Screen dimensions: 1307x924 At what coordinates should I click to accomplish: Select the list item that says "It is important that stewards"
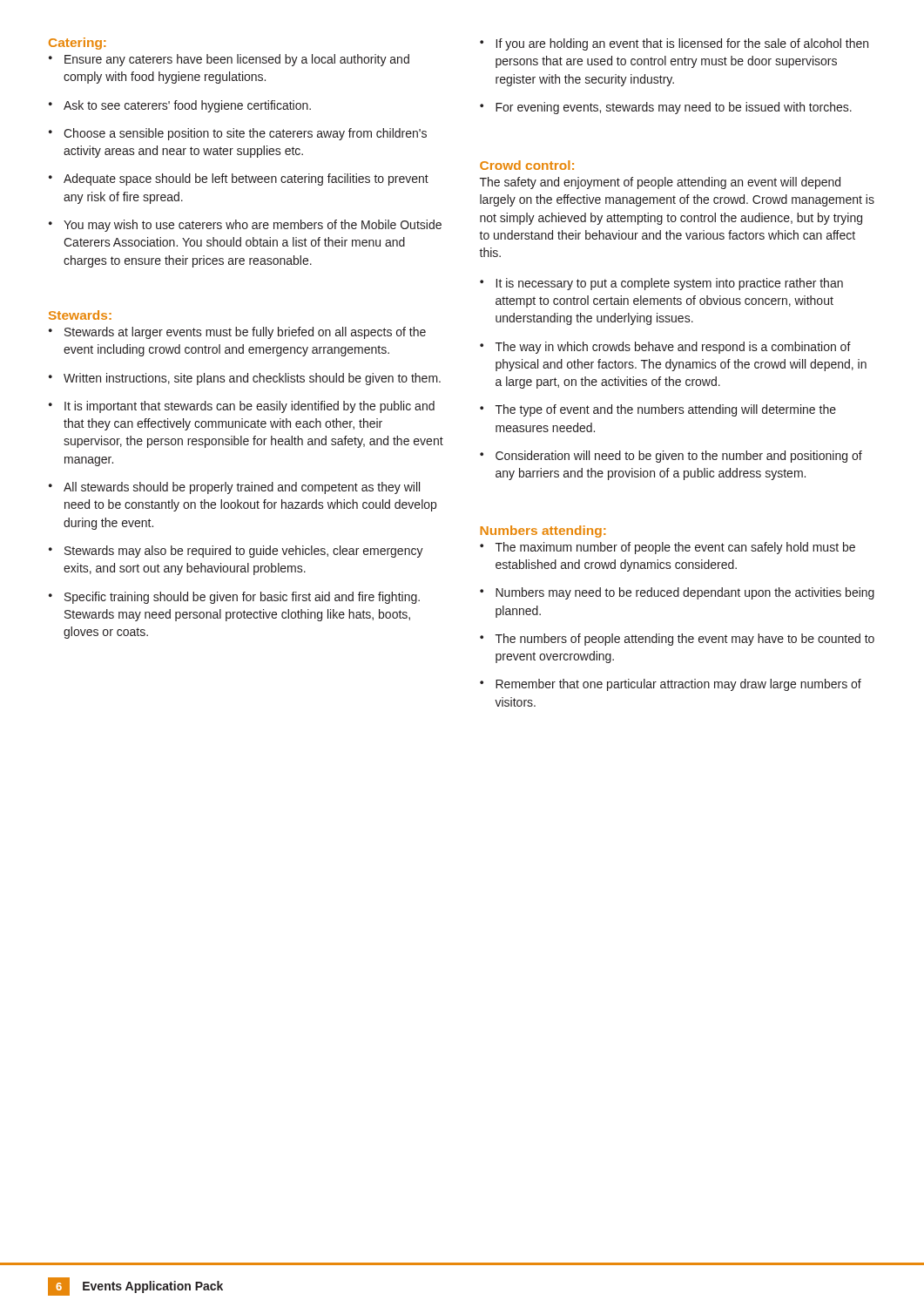pyautogui.click(x=253, y=432)
